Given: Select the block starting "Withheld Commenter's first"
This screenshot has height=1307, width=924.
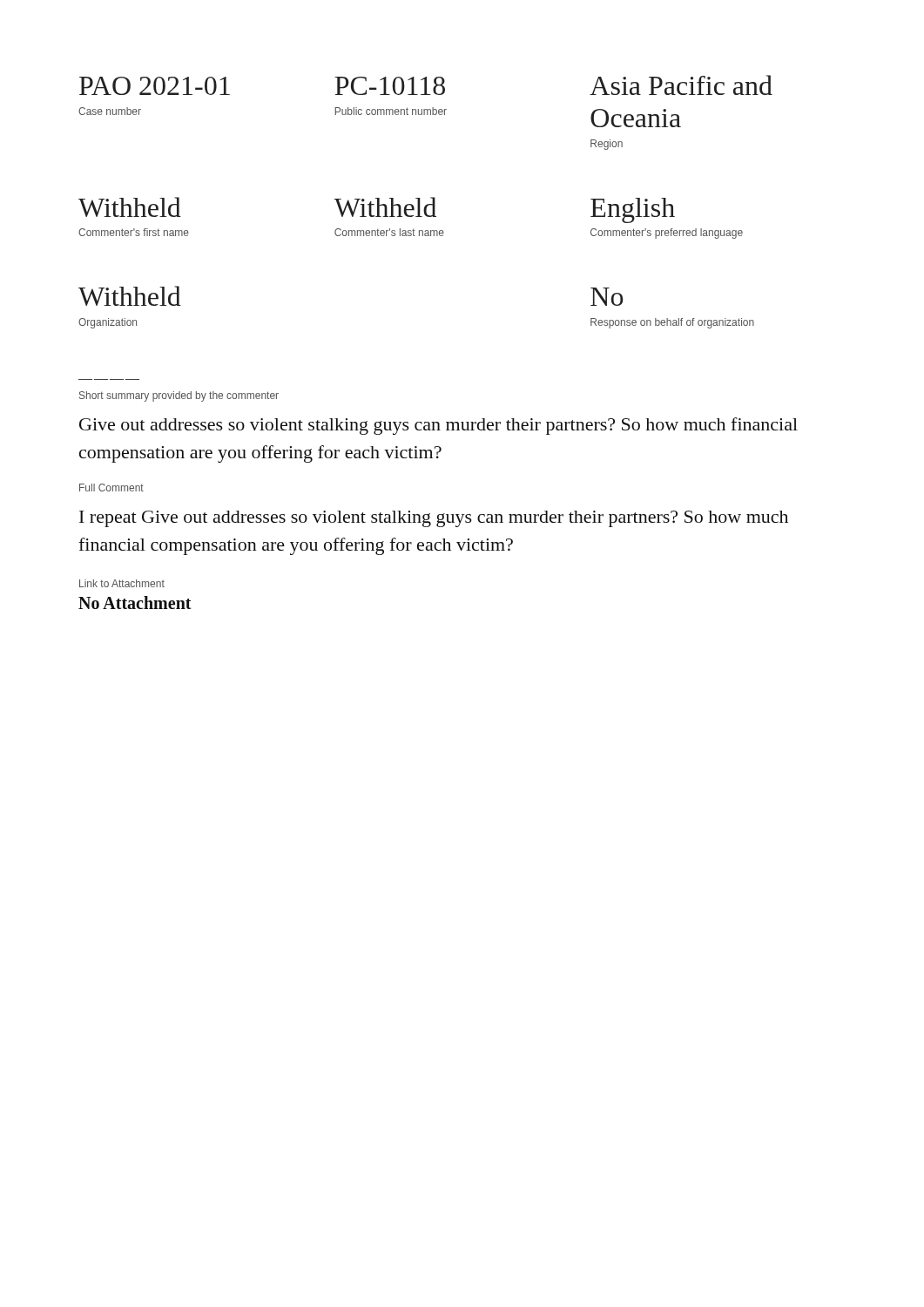Looking at the screenshot, I should click(130, 207).
